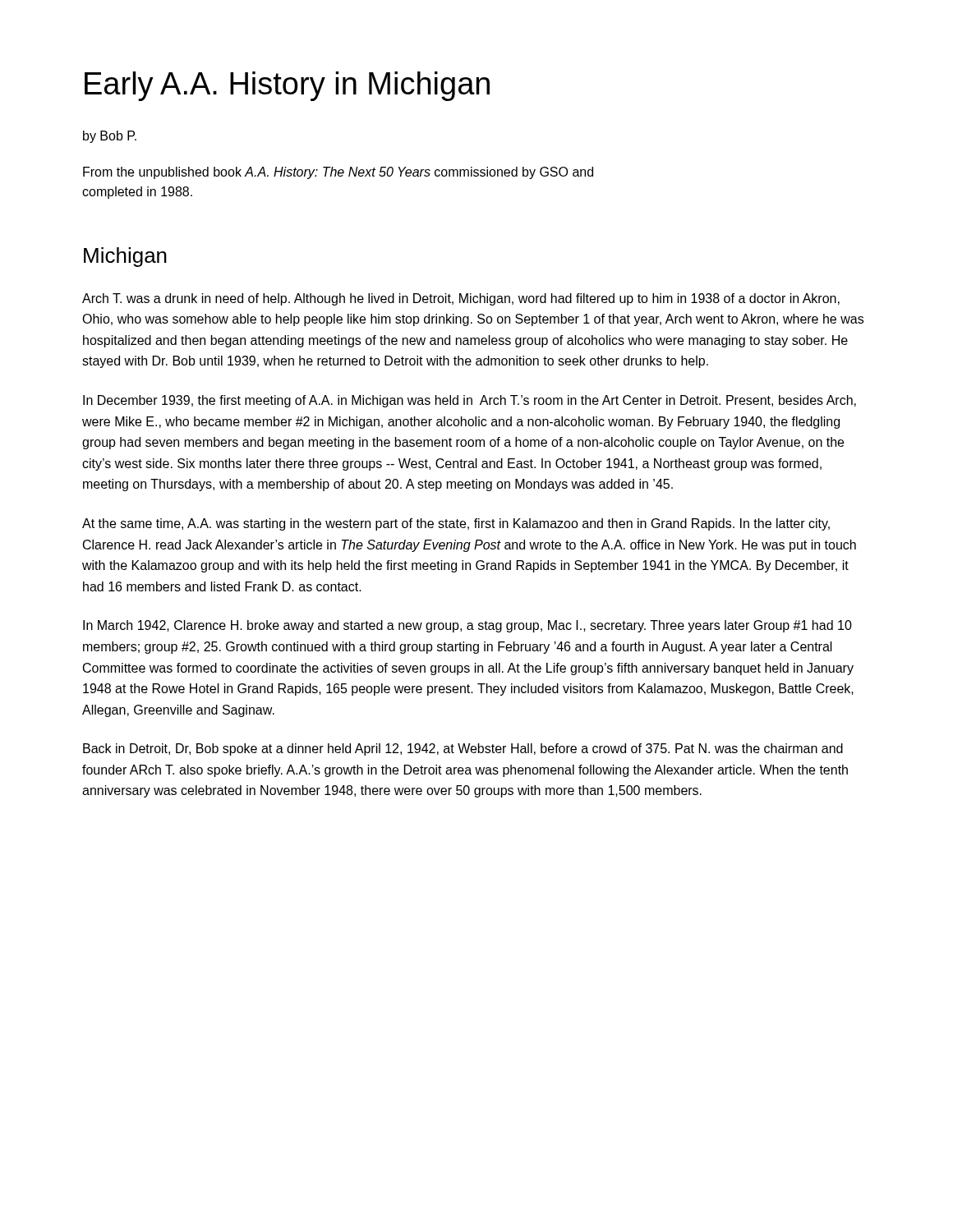Select a section header
Viewport: 953px width, 1232px height.
125,255
